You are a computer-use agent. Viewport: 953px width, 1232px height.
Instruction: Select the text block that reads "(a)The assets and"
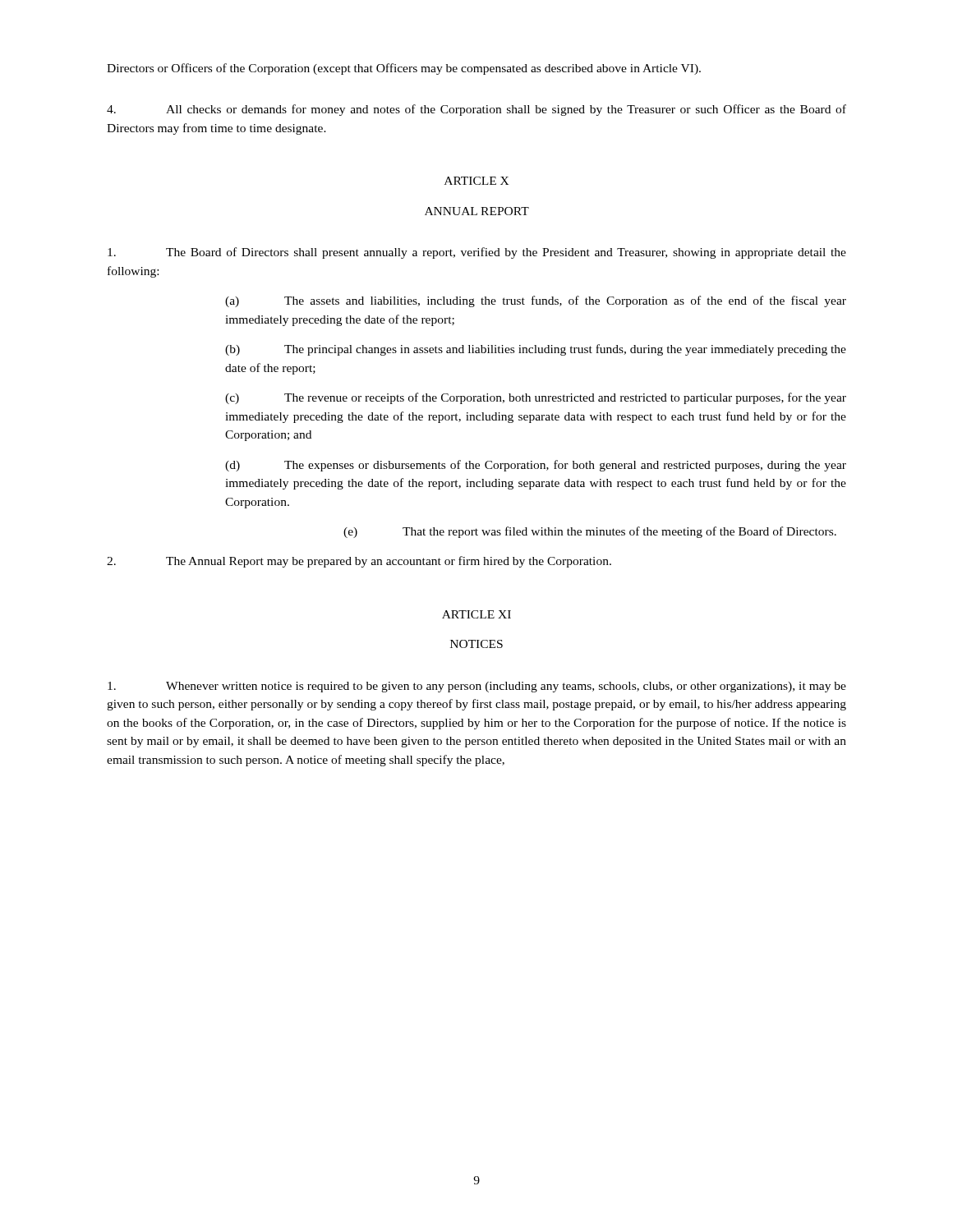[x=536, y=309]
